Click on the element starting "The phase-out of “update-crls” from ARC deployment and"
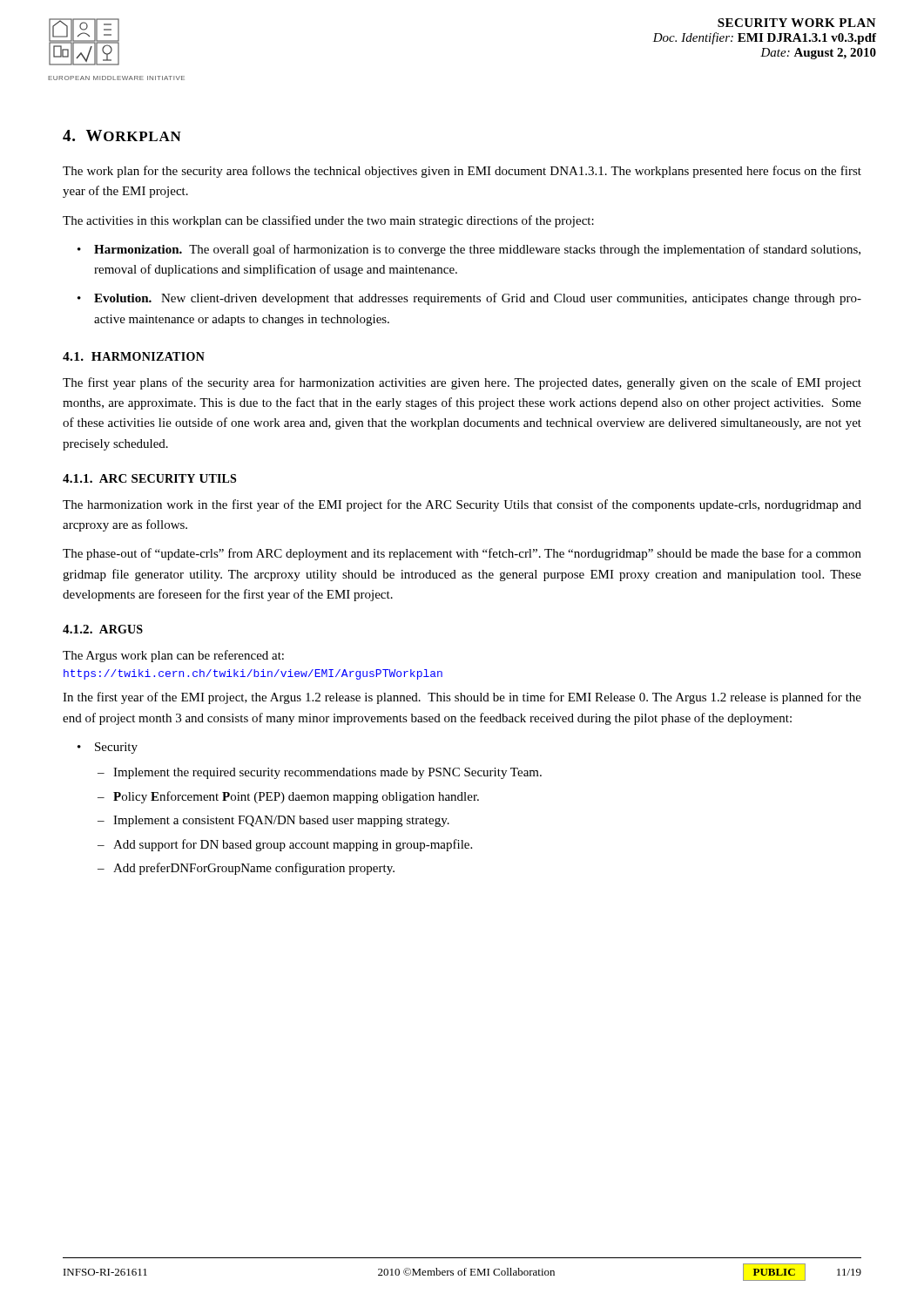 (x=462, y=574)
